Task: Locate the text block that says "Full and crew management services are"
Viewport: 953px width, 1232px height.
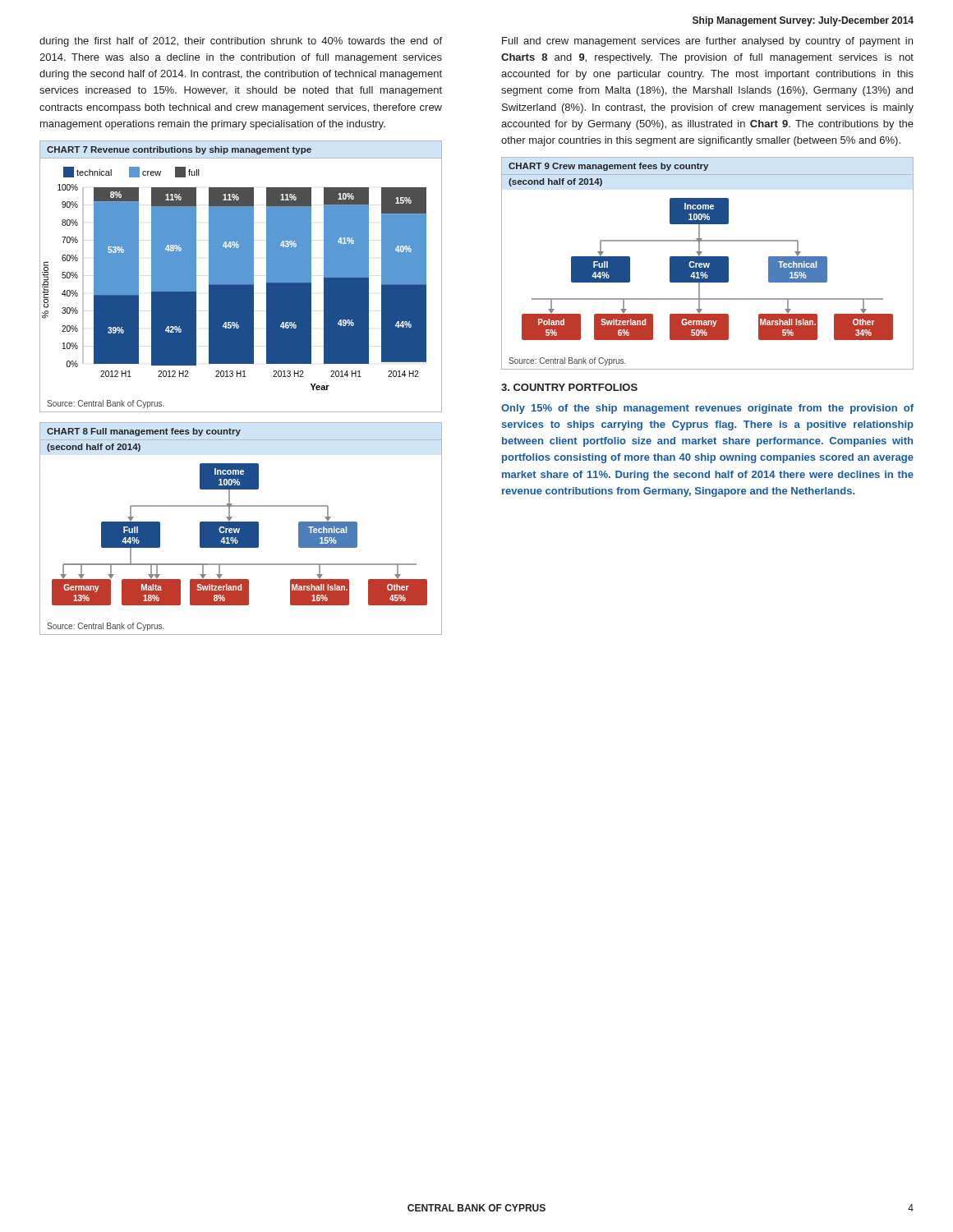Action: 707,90
